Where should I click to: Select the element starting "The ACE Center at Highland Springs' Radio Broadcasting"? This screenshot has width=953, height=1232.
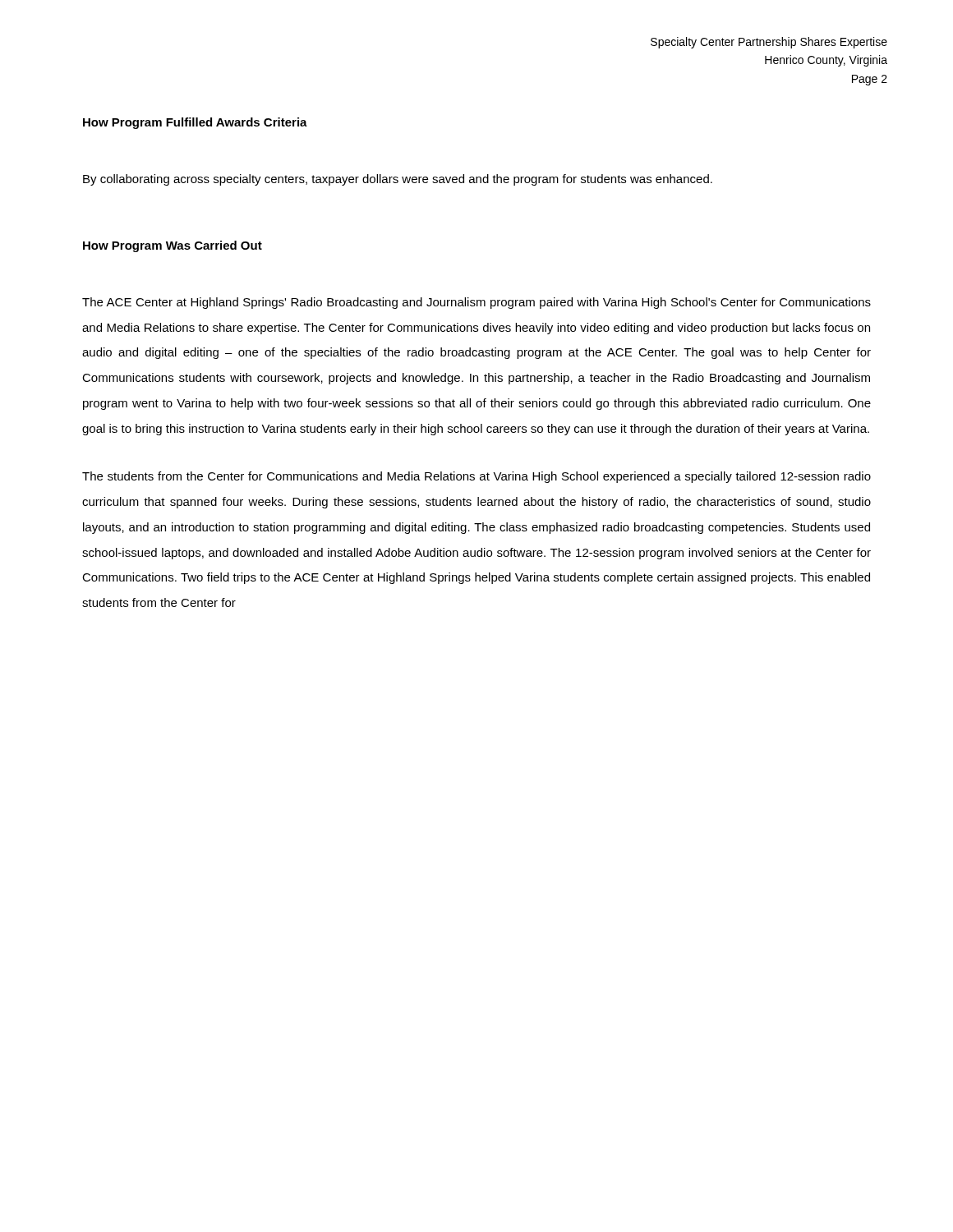coord(476,366)
